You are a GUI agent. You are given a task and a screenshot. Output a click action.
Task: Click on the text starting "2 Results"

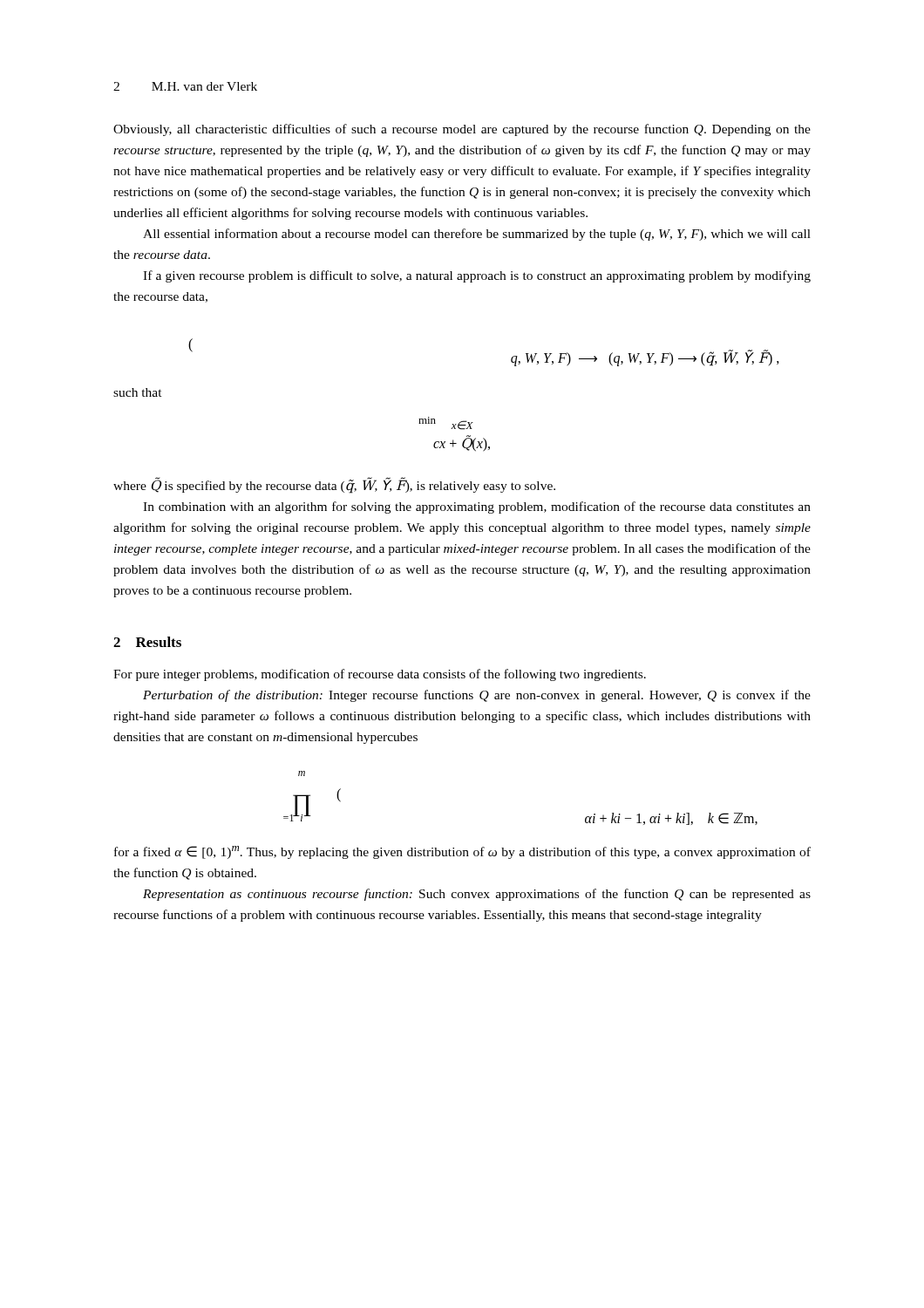[x=147, y=643]
